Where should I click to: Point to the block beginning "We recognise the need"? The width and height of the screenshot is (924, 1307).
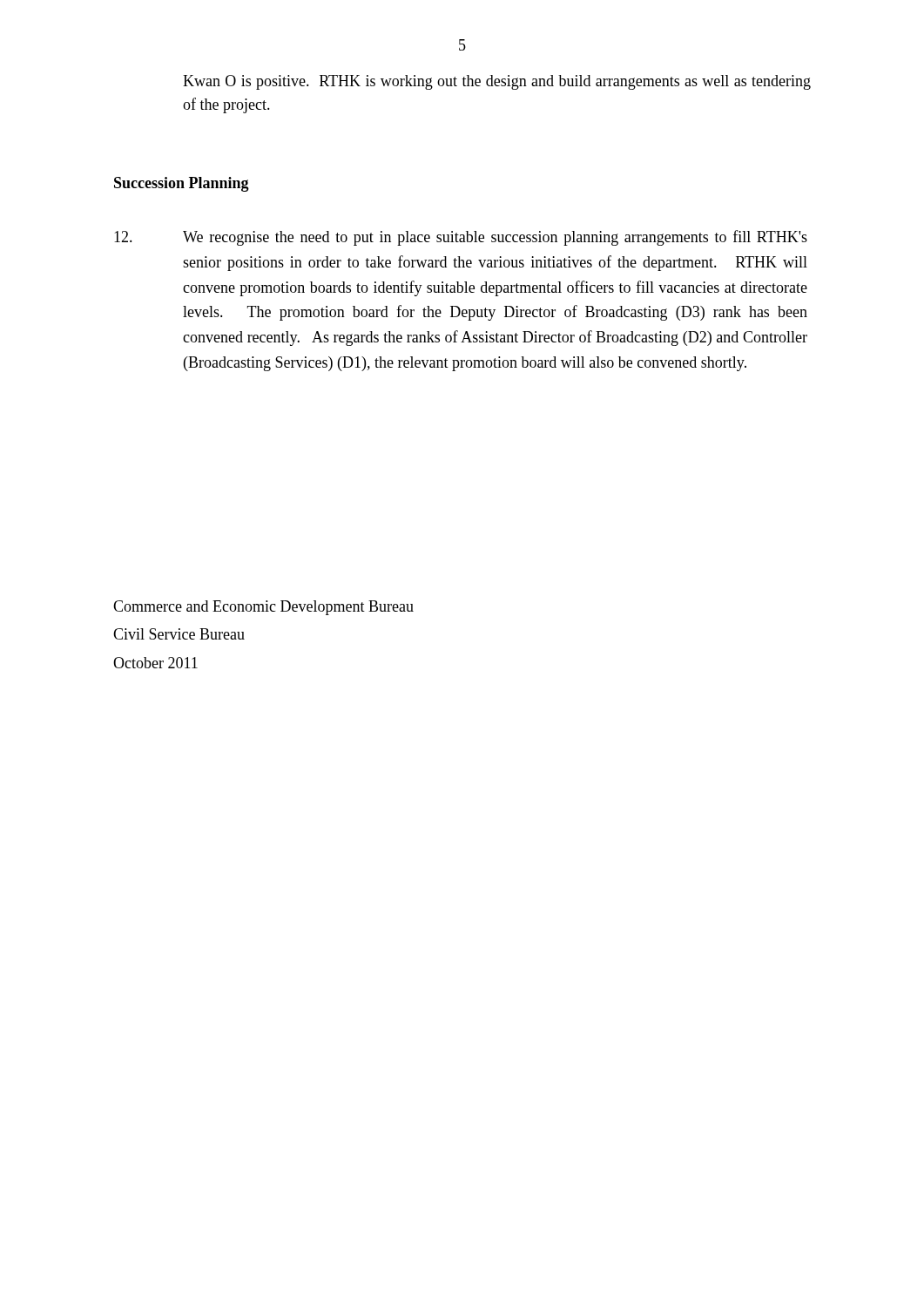(x=460, y=300)
